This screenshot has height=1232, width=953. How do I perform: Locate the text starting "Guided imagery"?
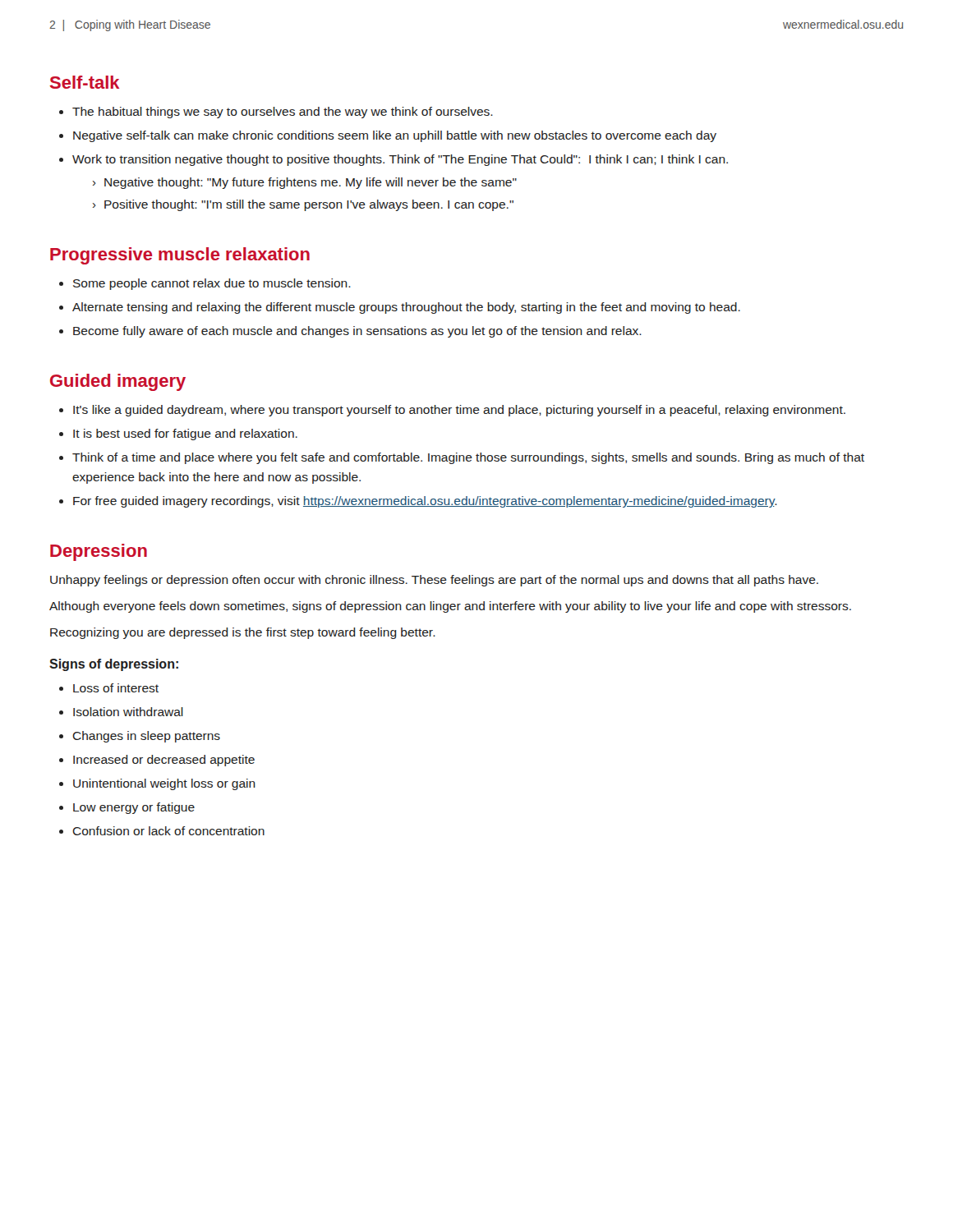pos(118,381)
